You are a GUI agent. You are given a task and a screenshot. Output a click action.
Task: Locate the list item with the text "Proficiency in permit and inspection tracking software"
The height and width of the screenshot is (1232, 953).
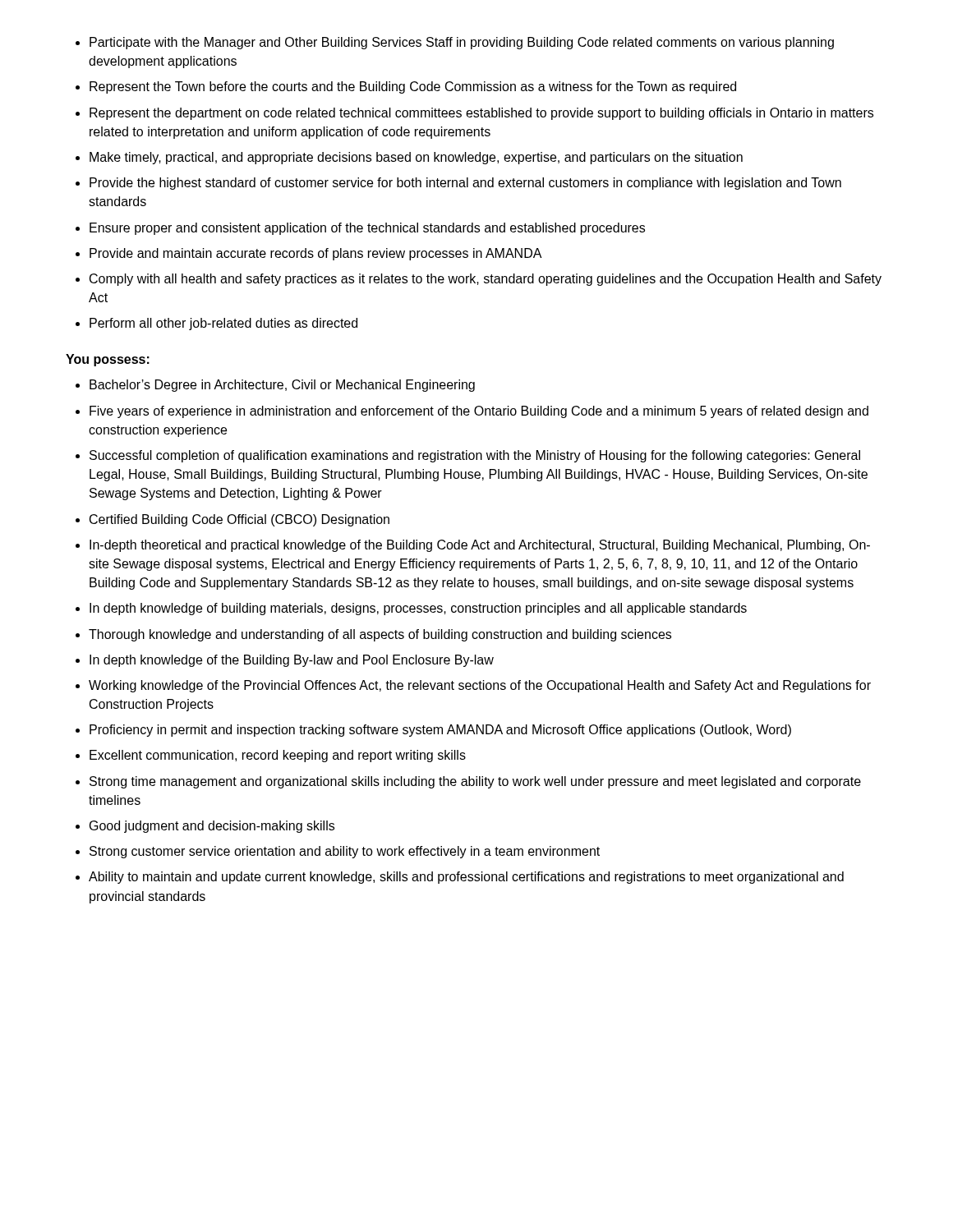(440, 730)
